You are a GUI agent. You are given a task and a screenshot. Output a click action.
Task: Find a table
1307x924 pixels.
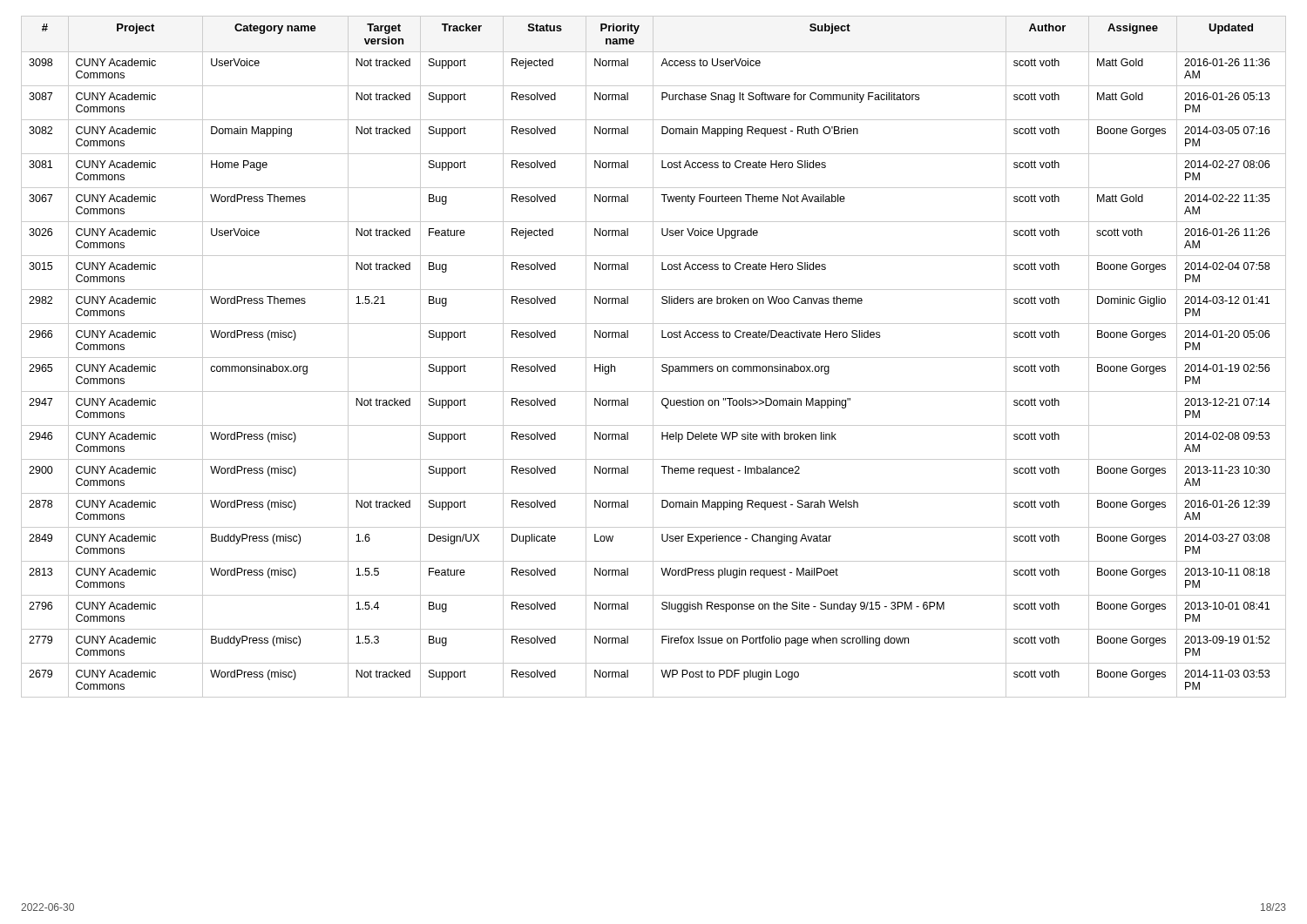pyautogui.click(x=654, y=357)
